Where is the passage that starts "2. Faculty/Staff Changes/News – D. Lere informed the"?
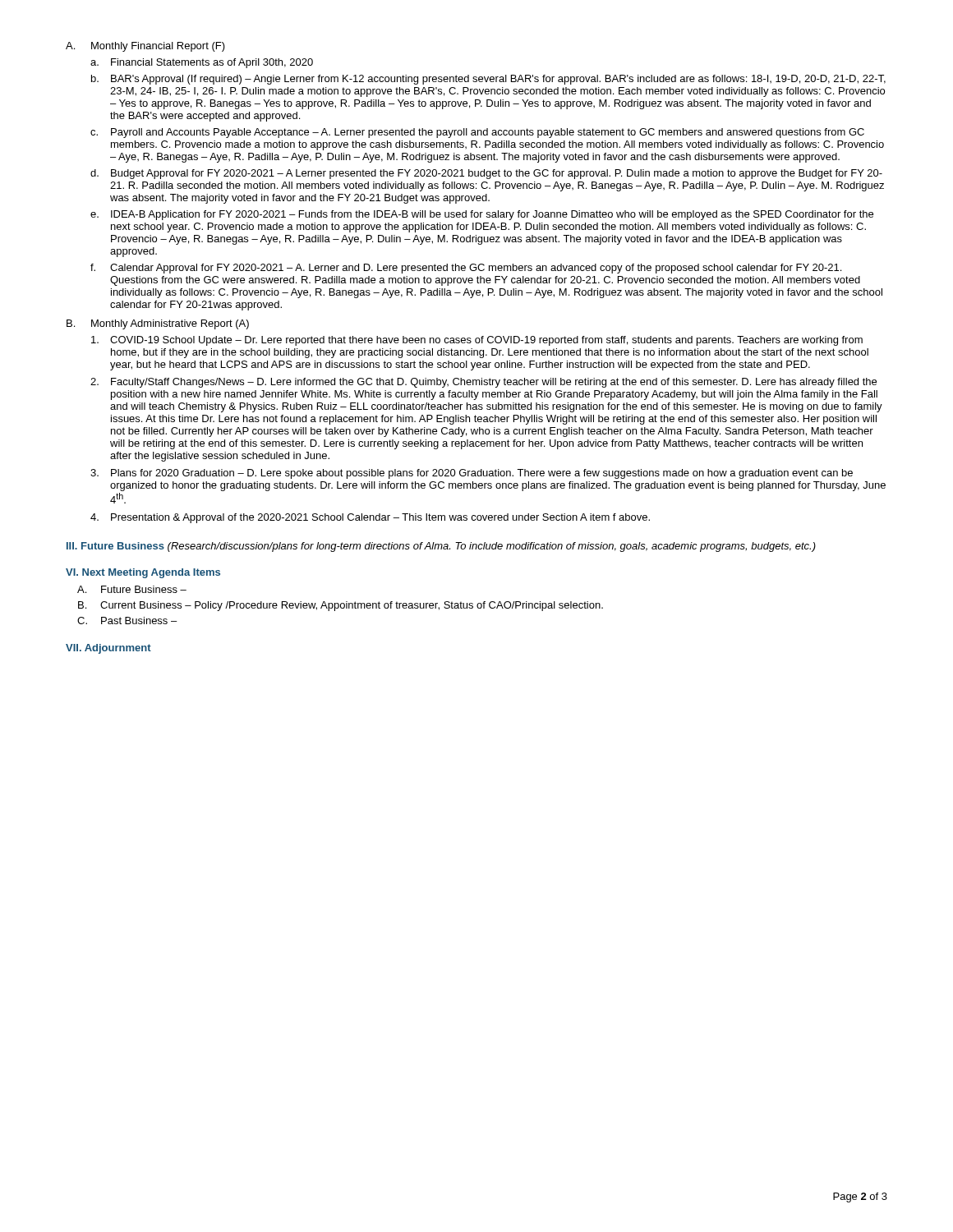The height and width of the screenshot is (1232, 953). pyautogui.click(x=489, y=419)
